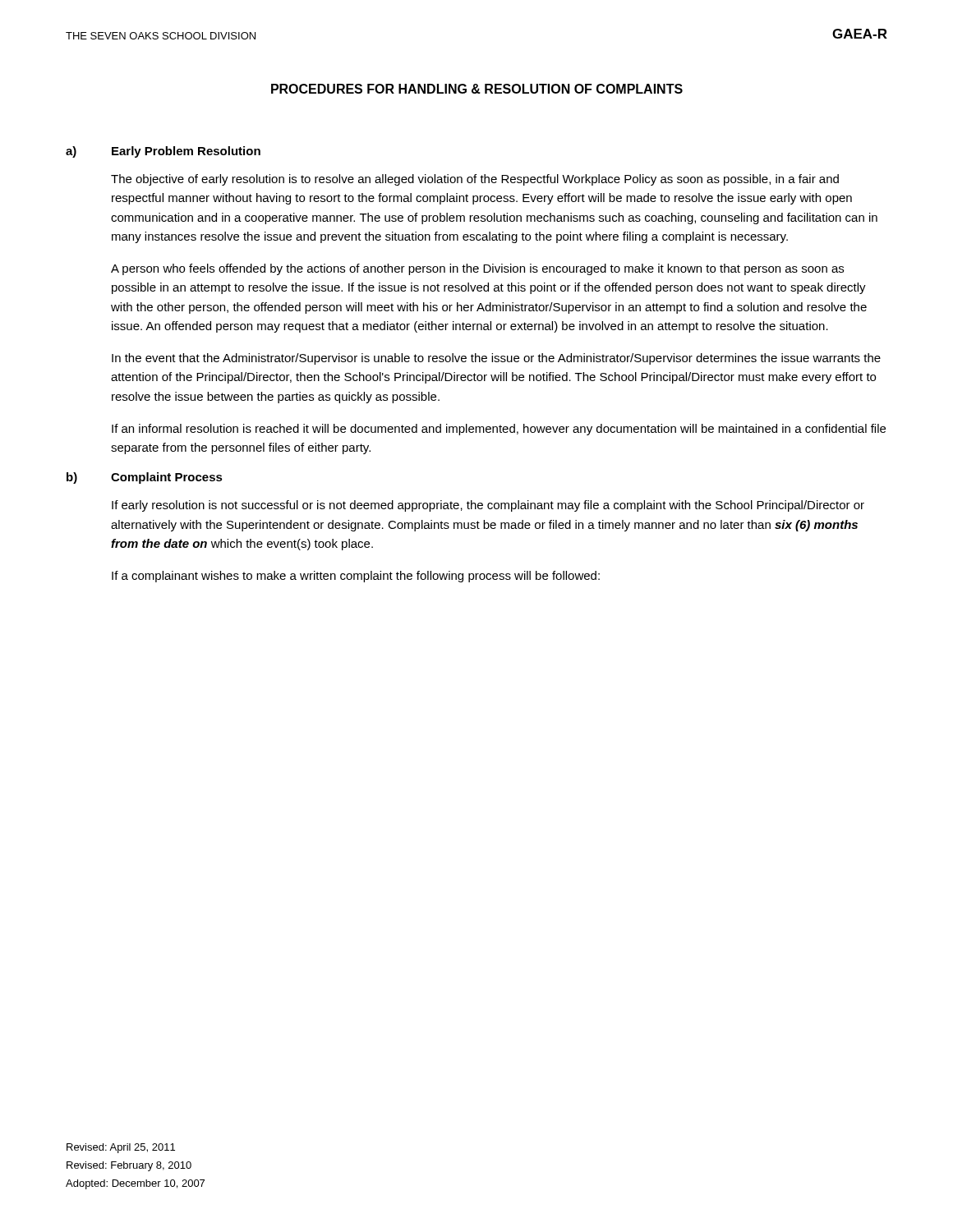Find the text block starting "In the event that the Administrator/Supervisor is"
The image size is (953, 1232).
pos(496,377)
